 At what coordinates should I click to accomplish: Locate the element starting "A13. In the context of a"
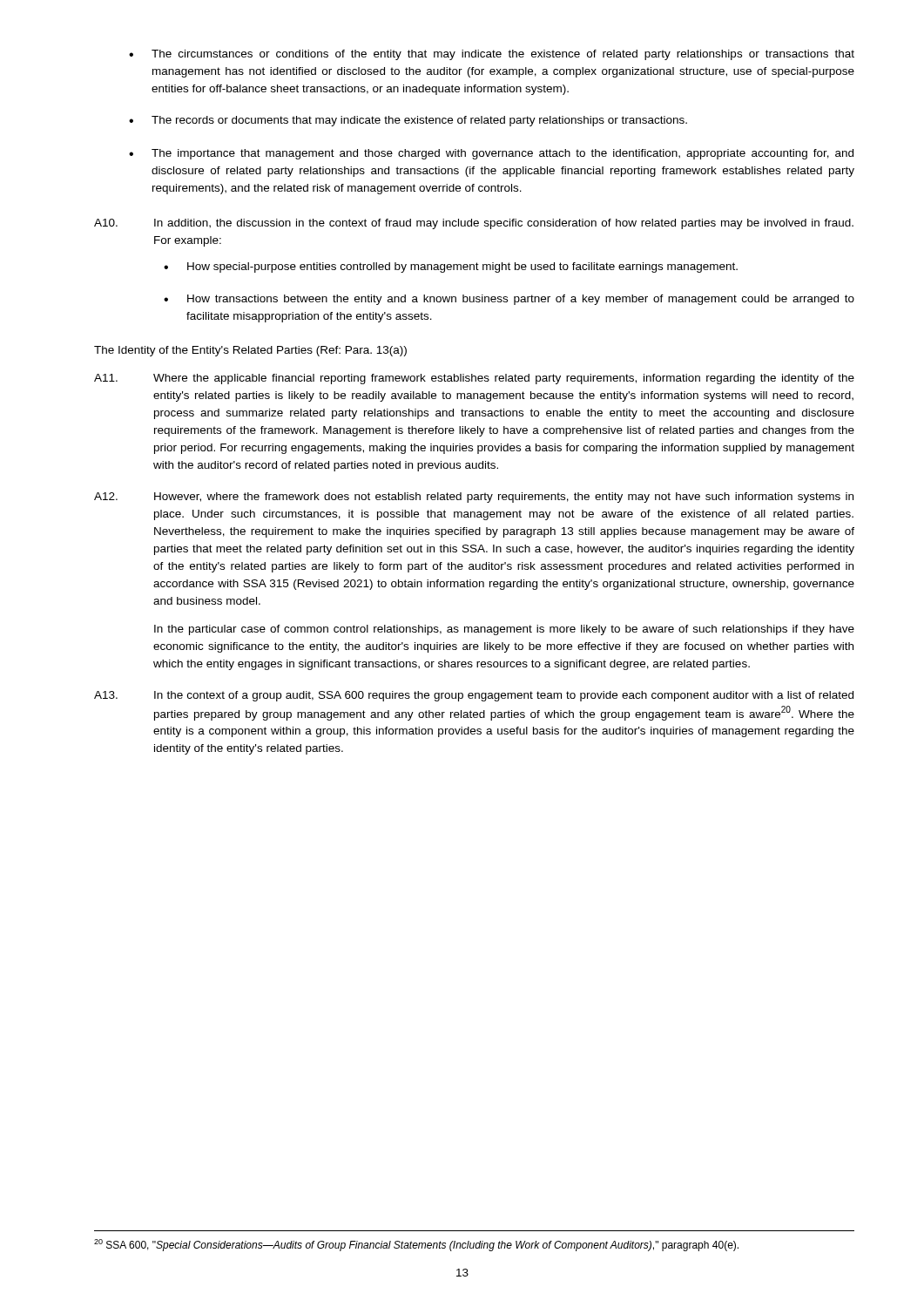[474, 722]
